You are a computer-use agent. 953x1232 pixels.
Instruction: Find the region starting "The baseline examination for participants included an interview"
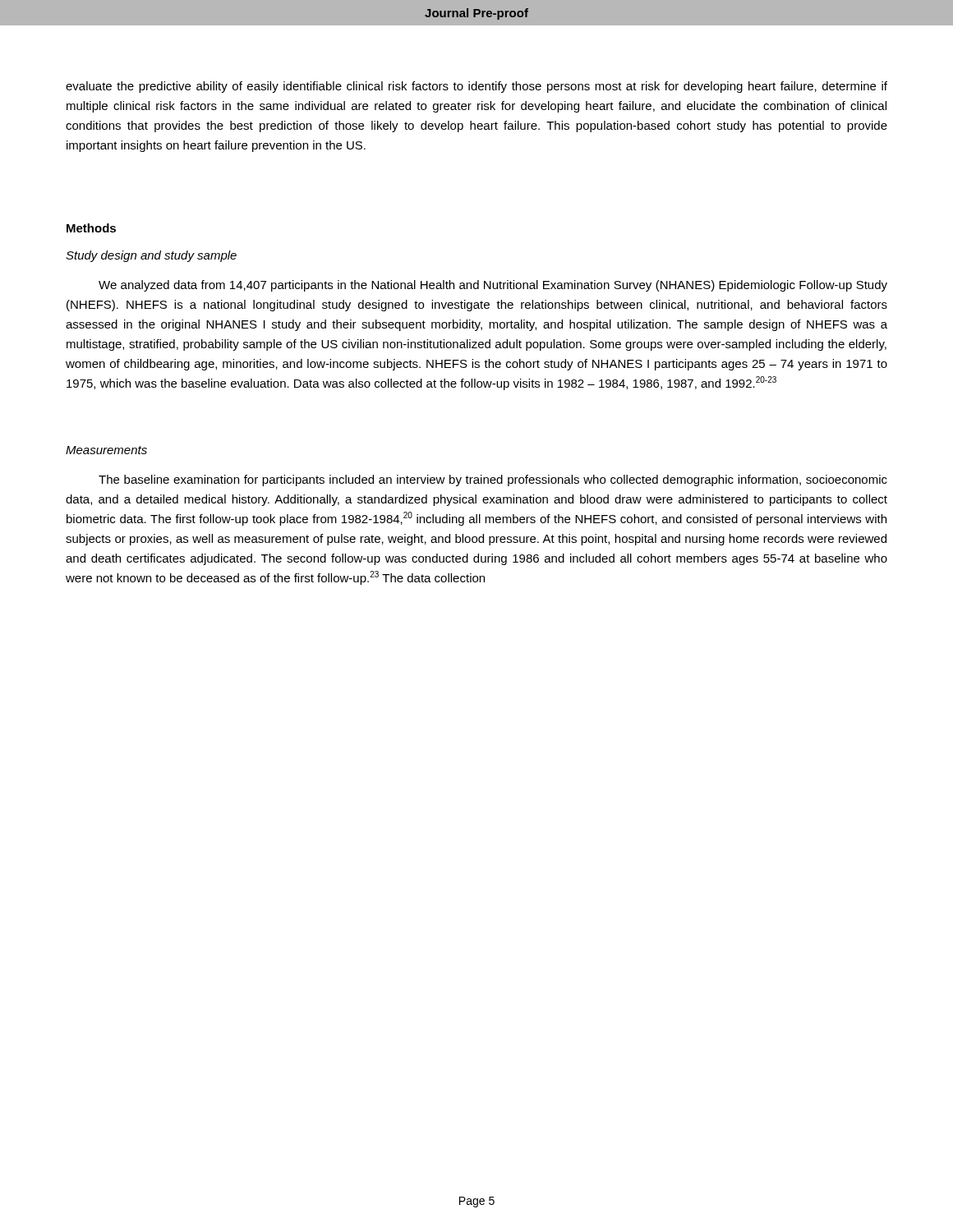pos(476,529)
